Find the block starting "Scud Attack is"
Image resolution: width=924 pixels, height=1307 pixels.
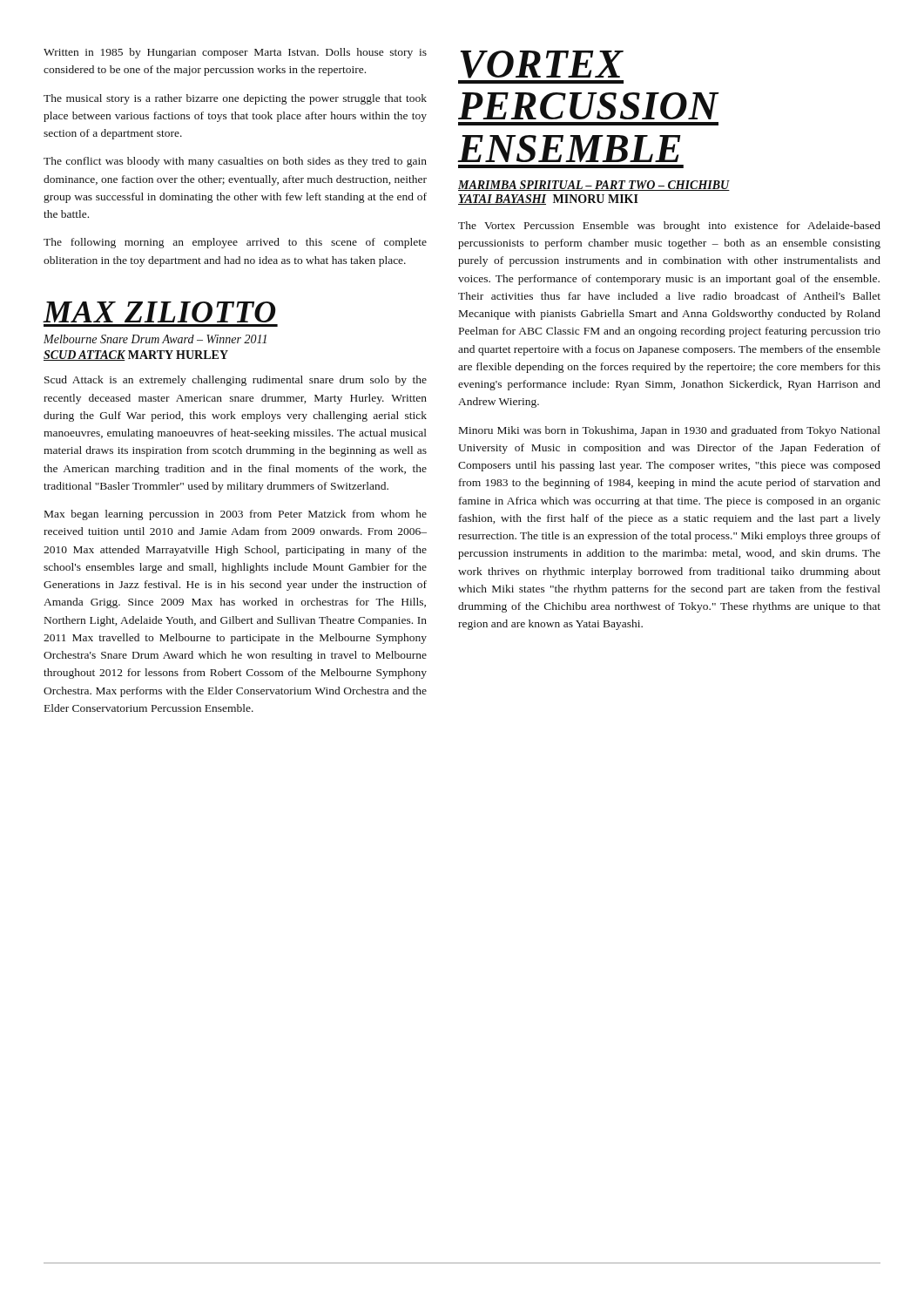(x=235, y=433)
